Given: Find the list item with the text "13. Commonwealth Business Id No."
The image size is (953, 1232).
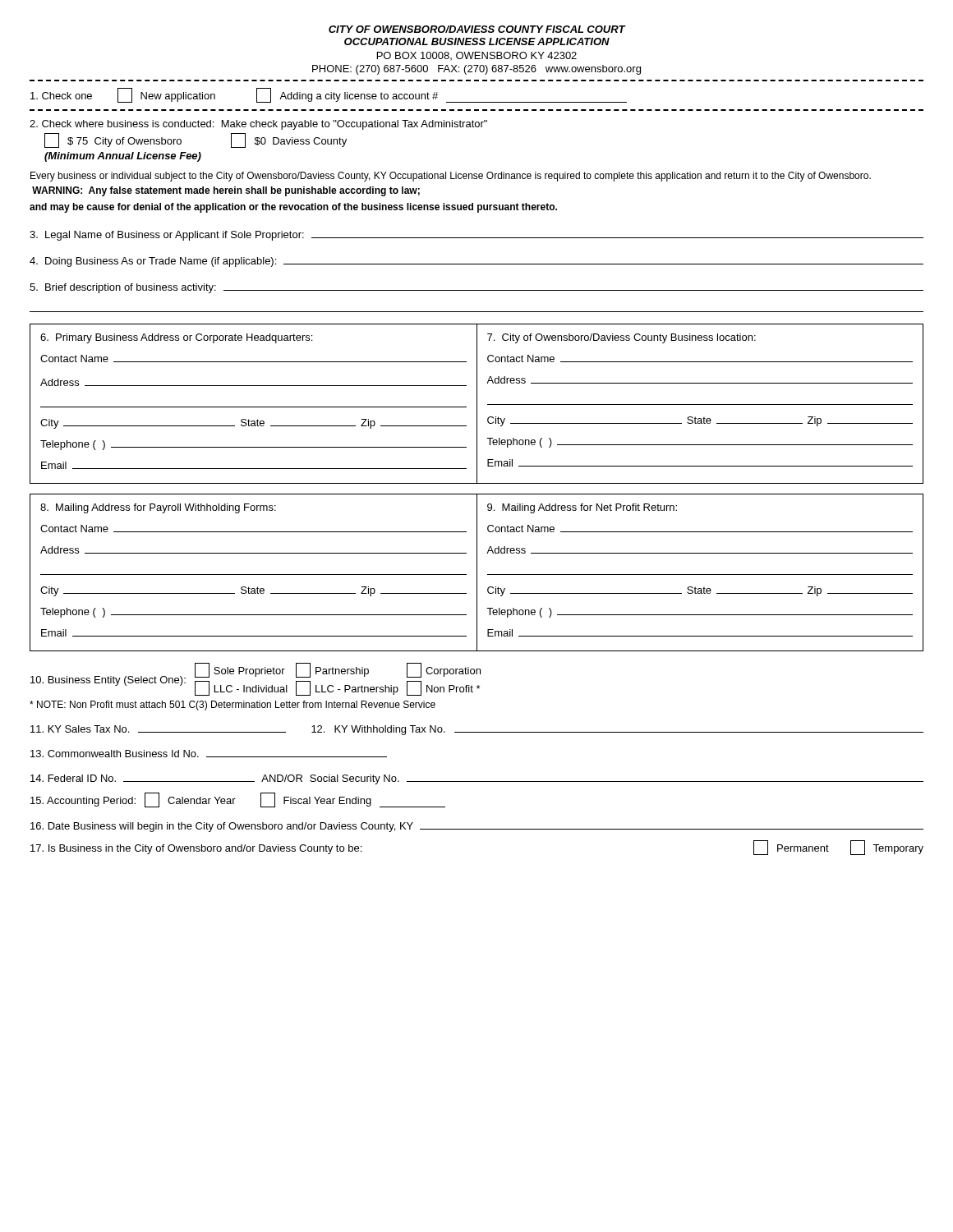Looking at the screenshot, I should pyautogui.click(x=208, y=752).
